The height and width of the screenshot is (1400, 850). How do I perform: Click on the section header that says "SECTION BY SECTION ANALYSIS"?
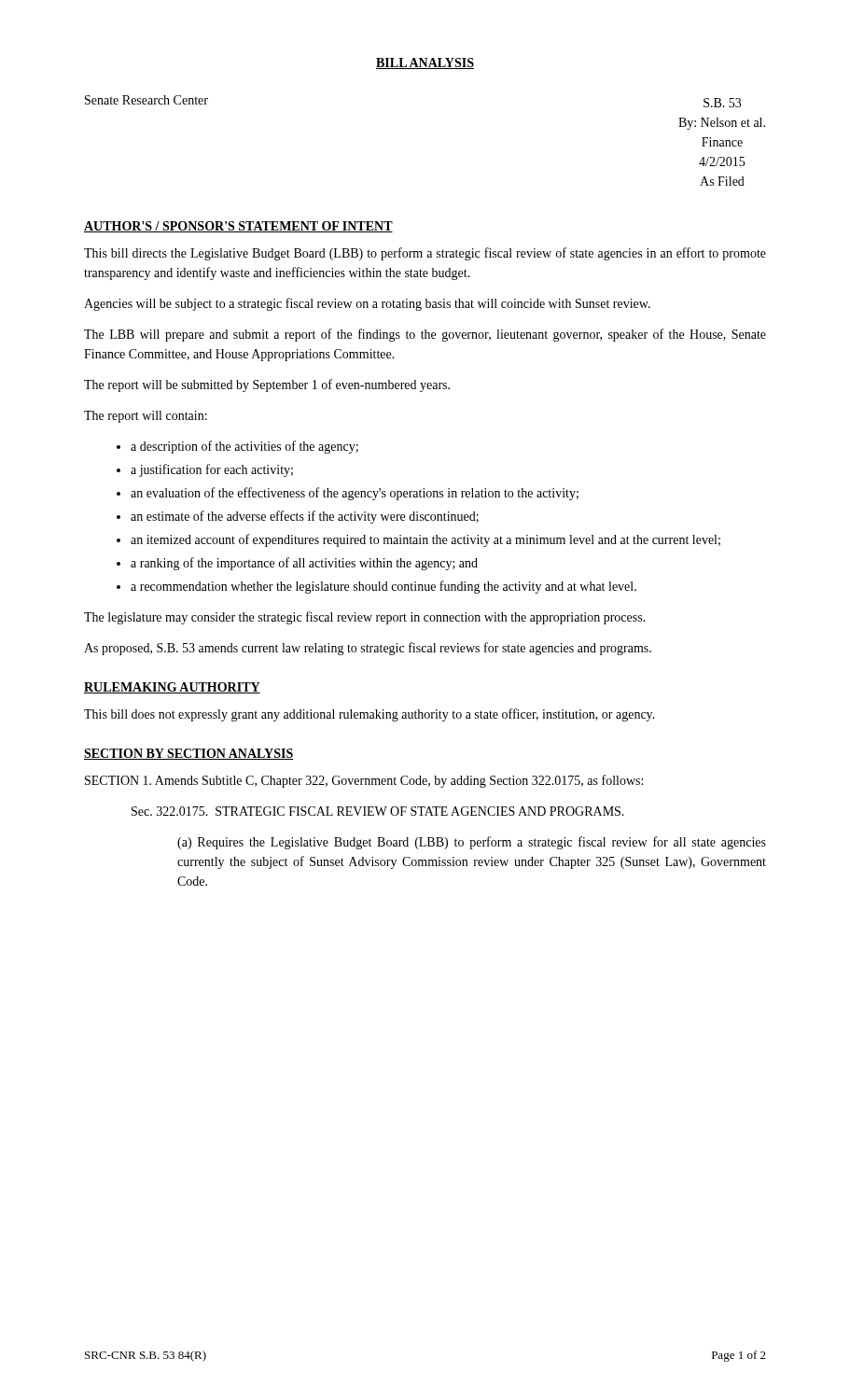click(189, 754)
